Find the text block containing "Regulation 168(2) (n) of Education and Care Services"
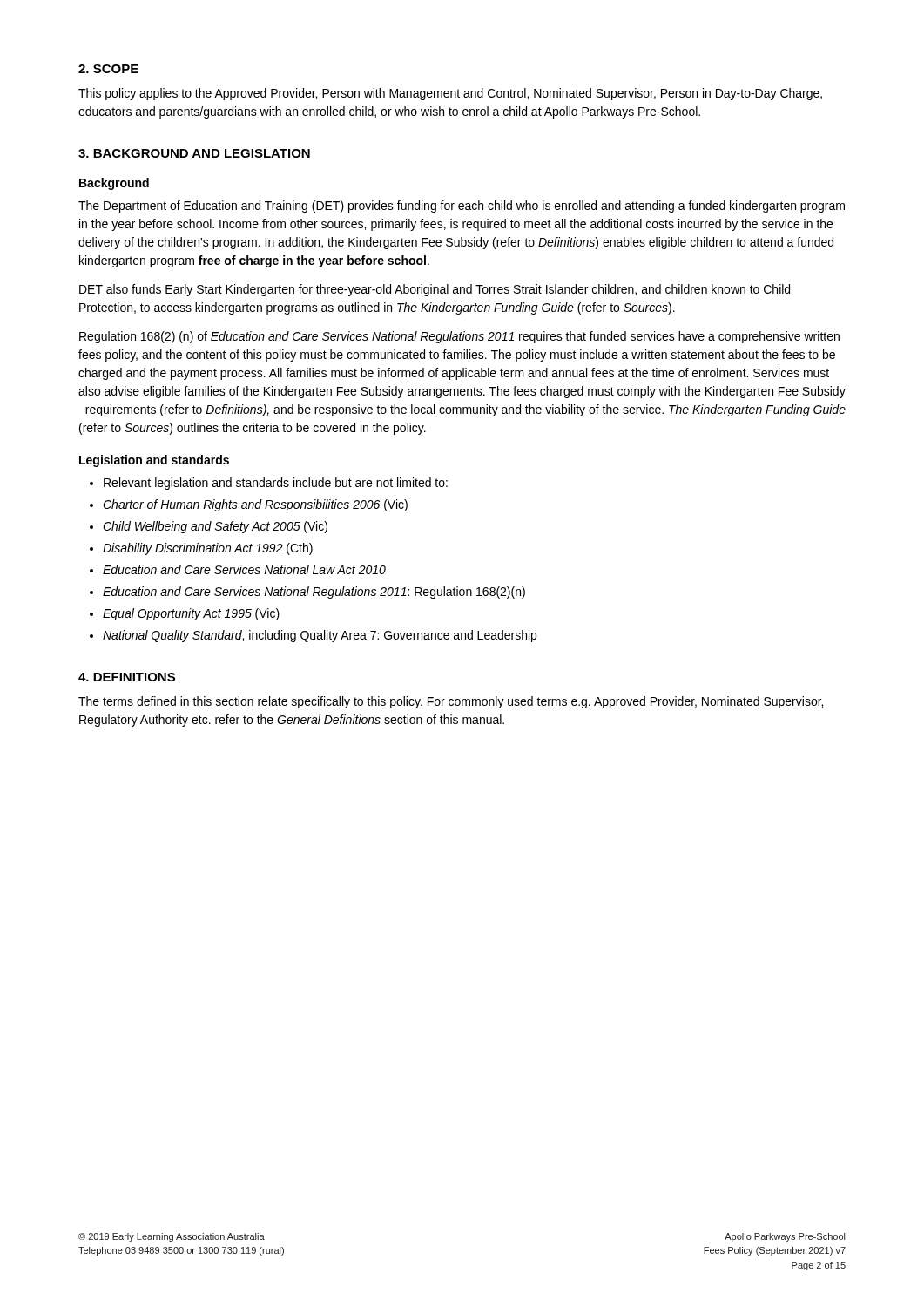924x1307 pixels. click(x=462, y=383)
